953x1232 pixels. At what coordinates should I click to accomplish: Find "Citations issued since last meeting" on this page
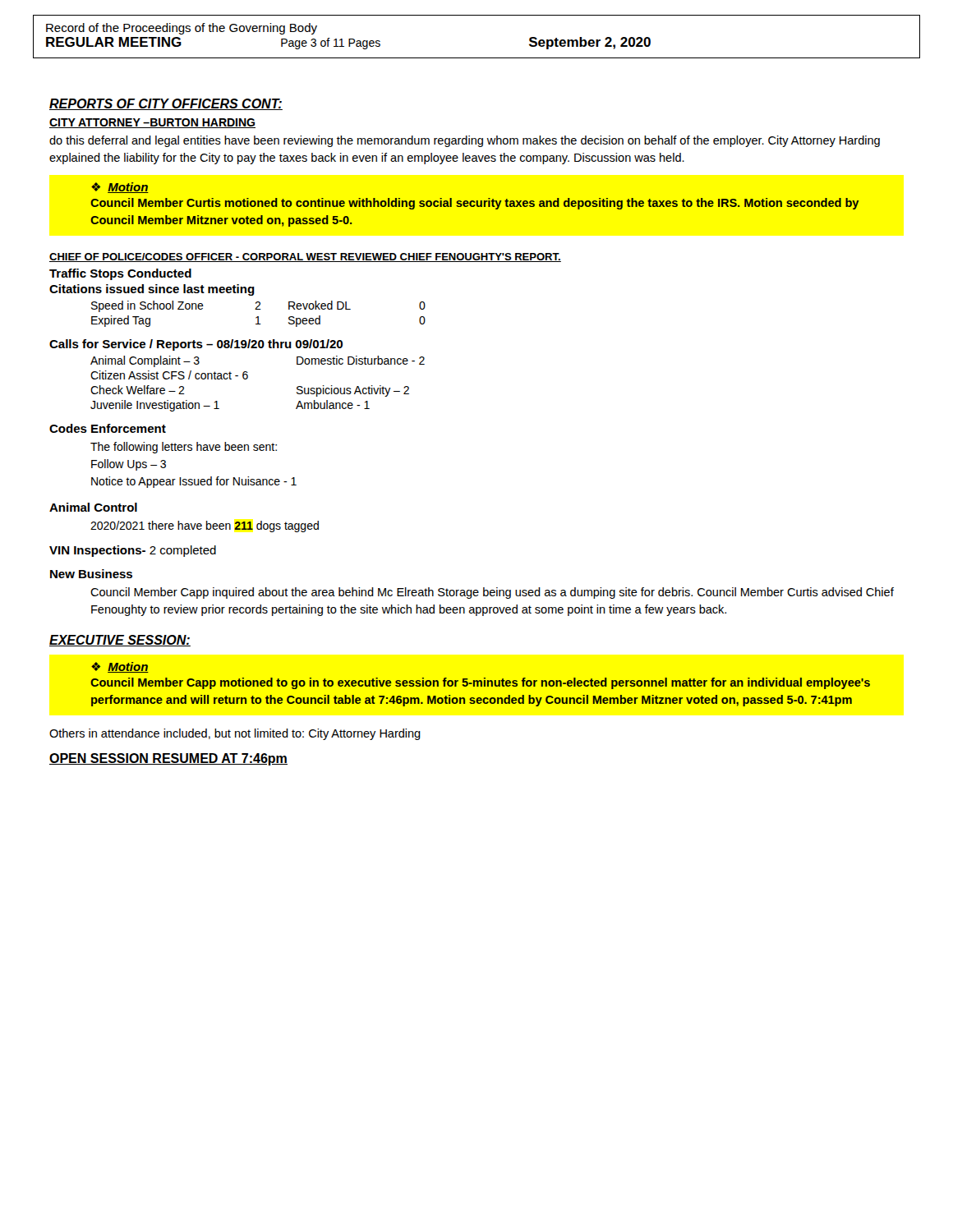(x=152, y=289)
